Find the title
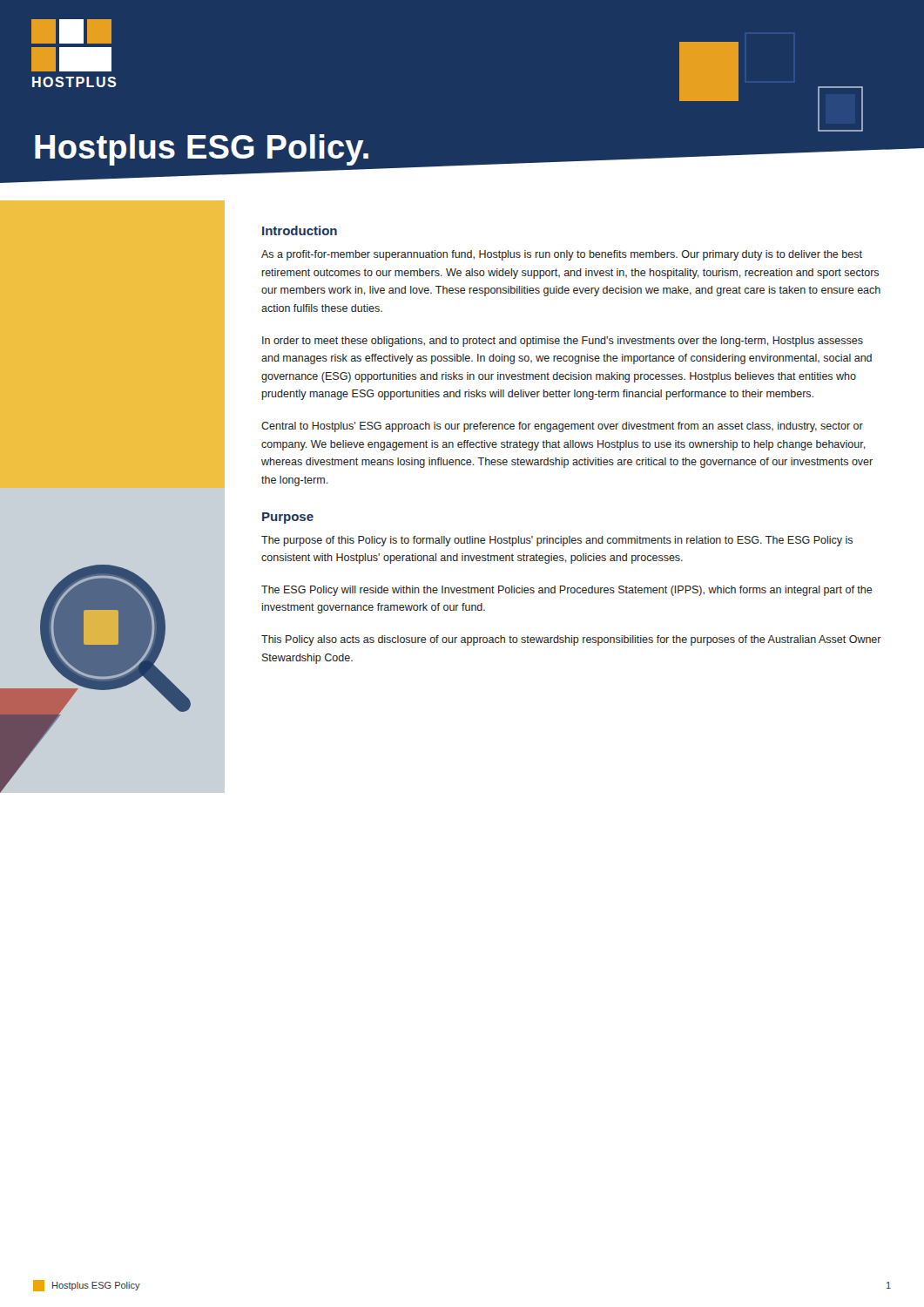924x1307 pixels. point(202,147)
